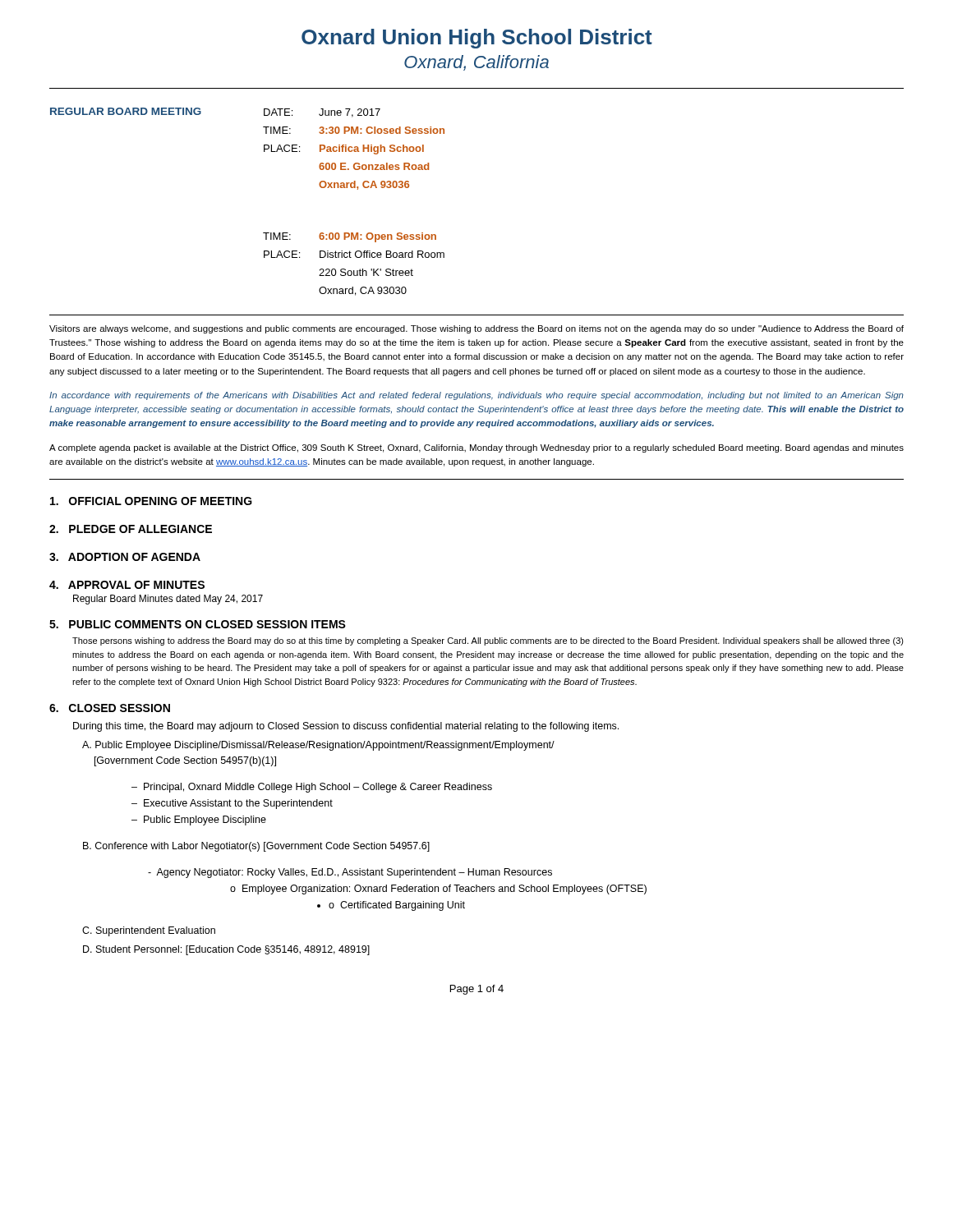Click on the title with the text "Oxnard Union High School District Oxnard, California"
Image resolution: width=953 pixels, height=1232 pixels.
[x=476, y=49]
